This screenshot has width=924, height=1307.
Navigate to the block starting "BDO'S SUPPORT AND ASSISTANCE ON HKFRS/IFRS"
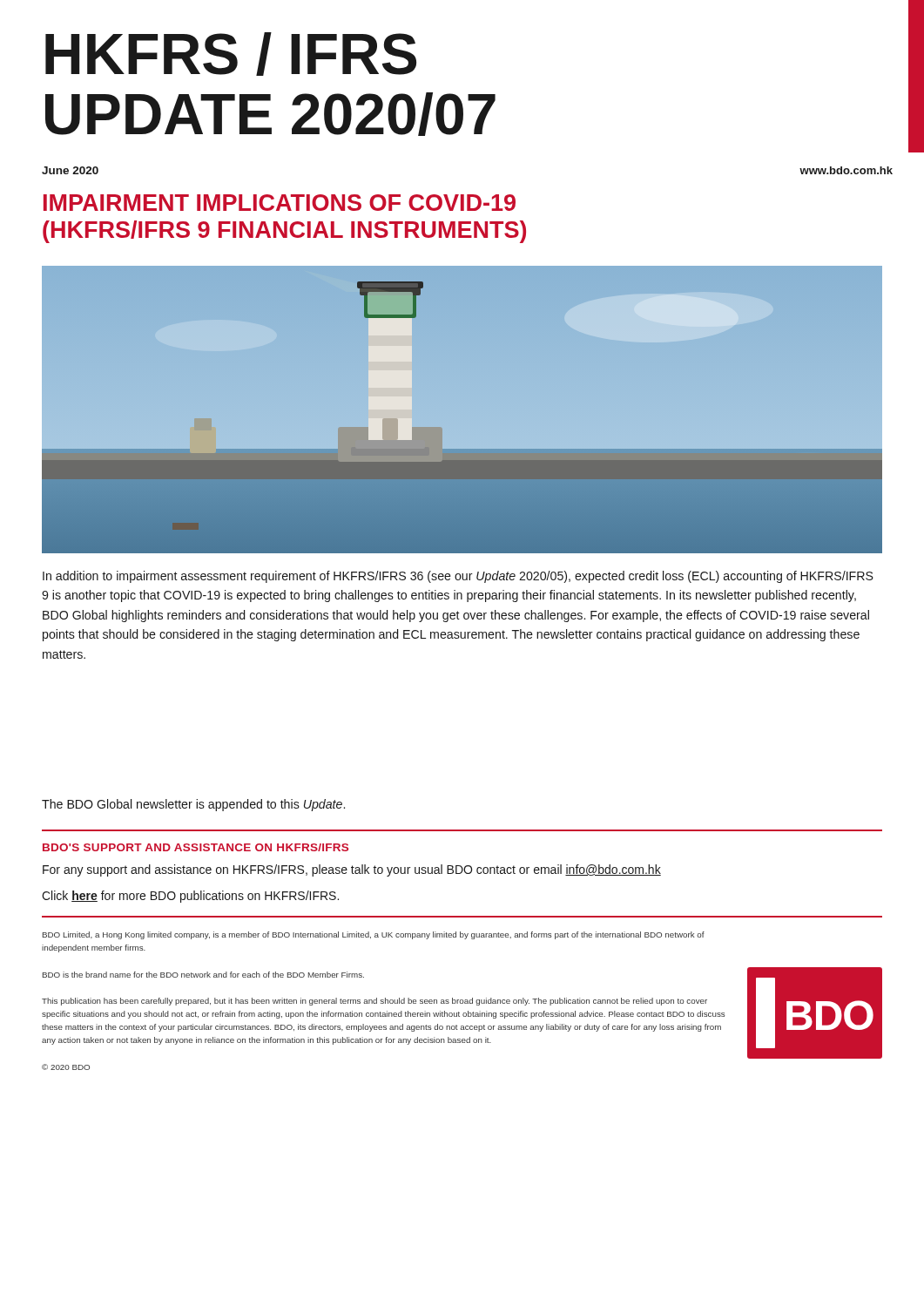(196, 847)
